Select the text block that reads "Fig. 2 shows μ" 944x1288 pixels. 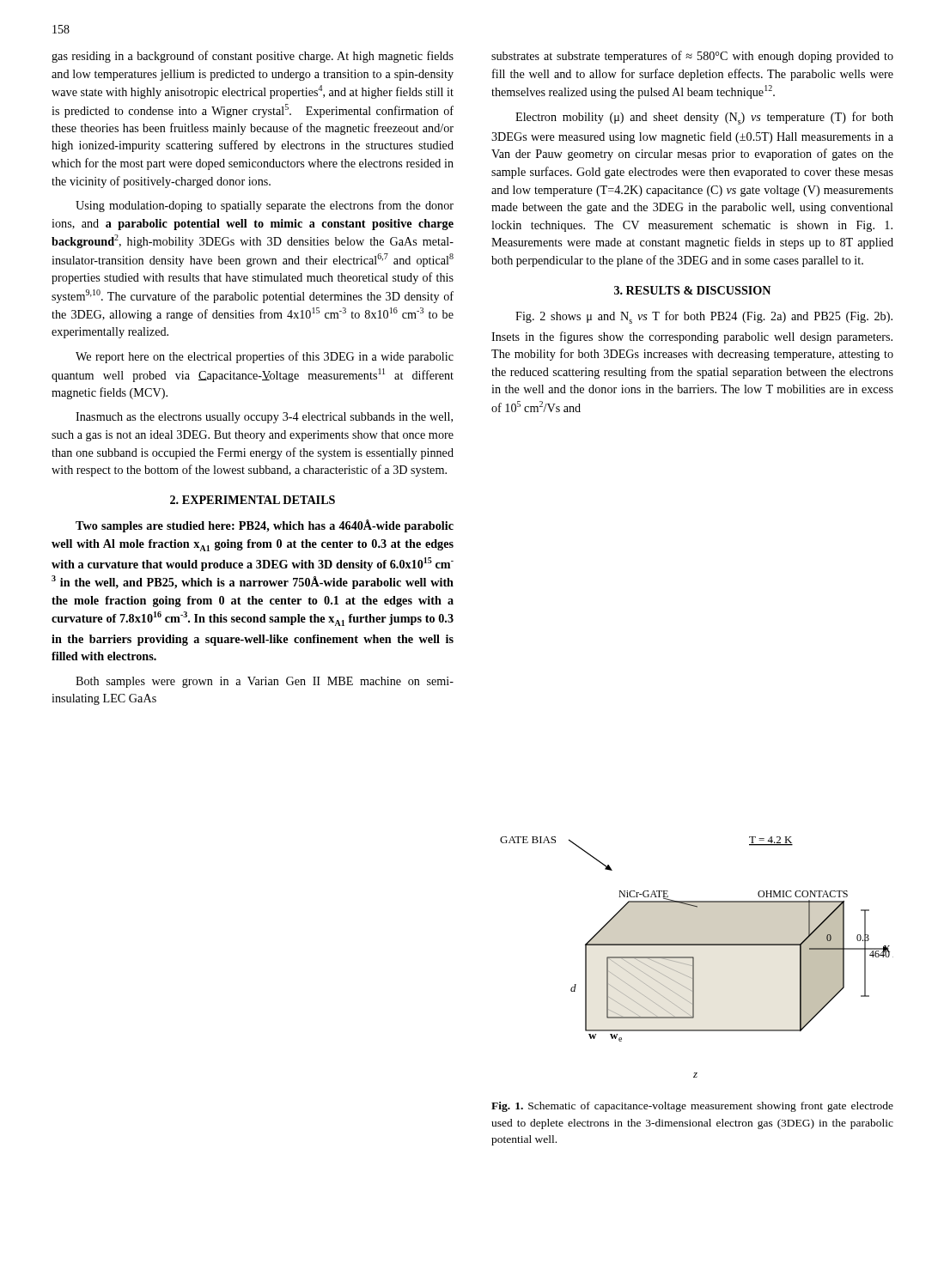(x=692, y=362)
